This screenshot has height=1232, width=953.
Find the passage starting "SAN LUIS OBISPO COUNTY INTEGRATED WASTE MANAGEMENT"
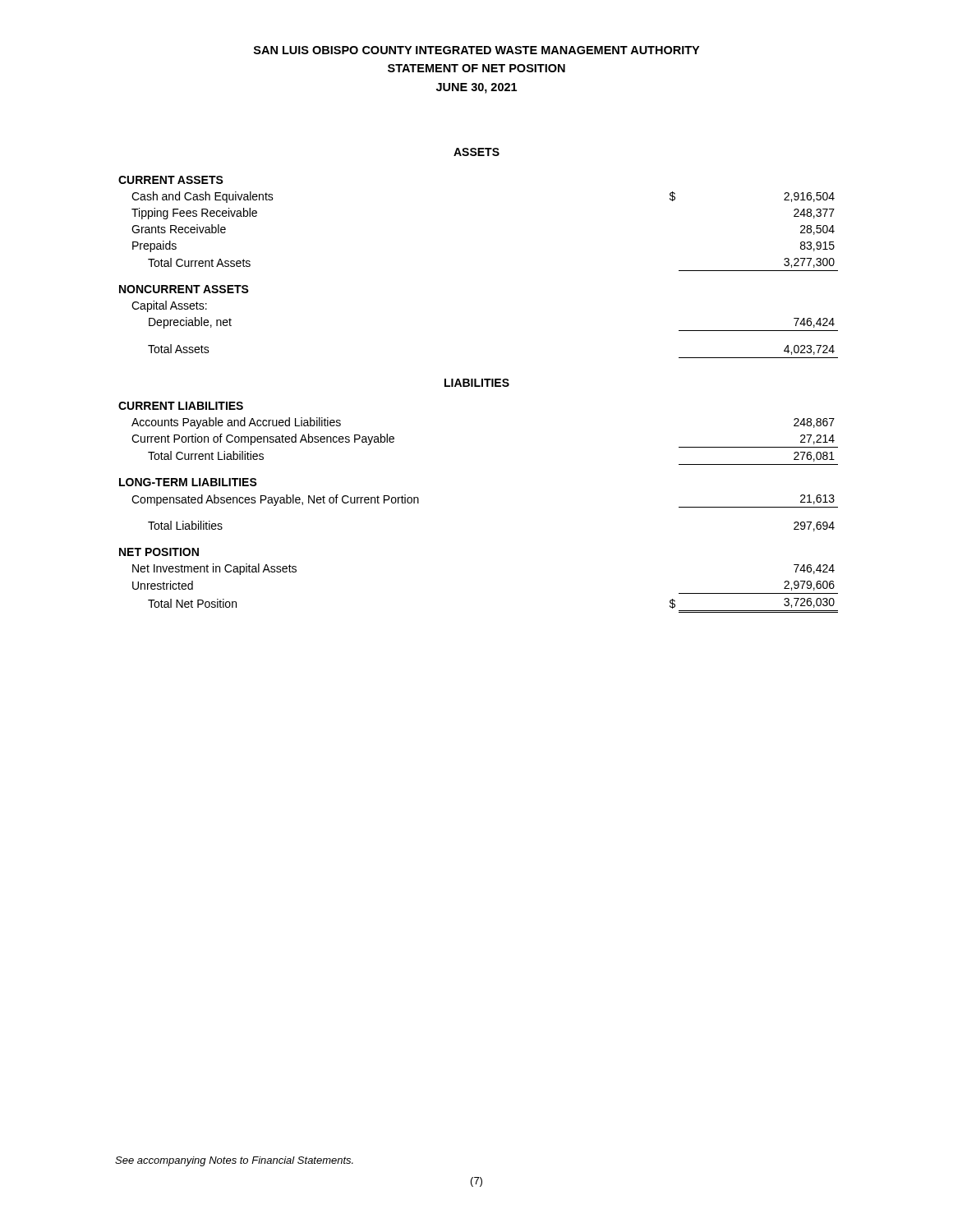pyautogui.click(x=476, y=69)
